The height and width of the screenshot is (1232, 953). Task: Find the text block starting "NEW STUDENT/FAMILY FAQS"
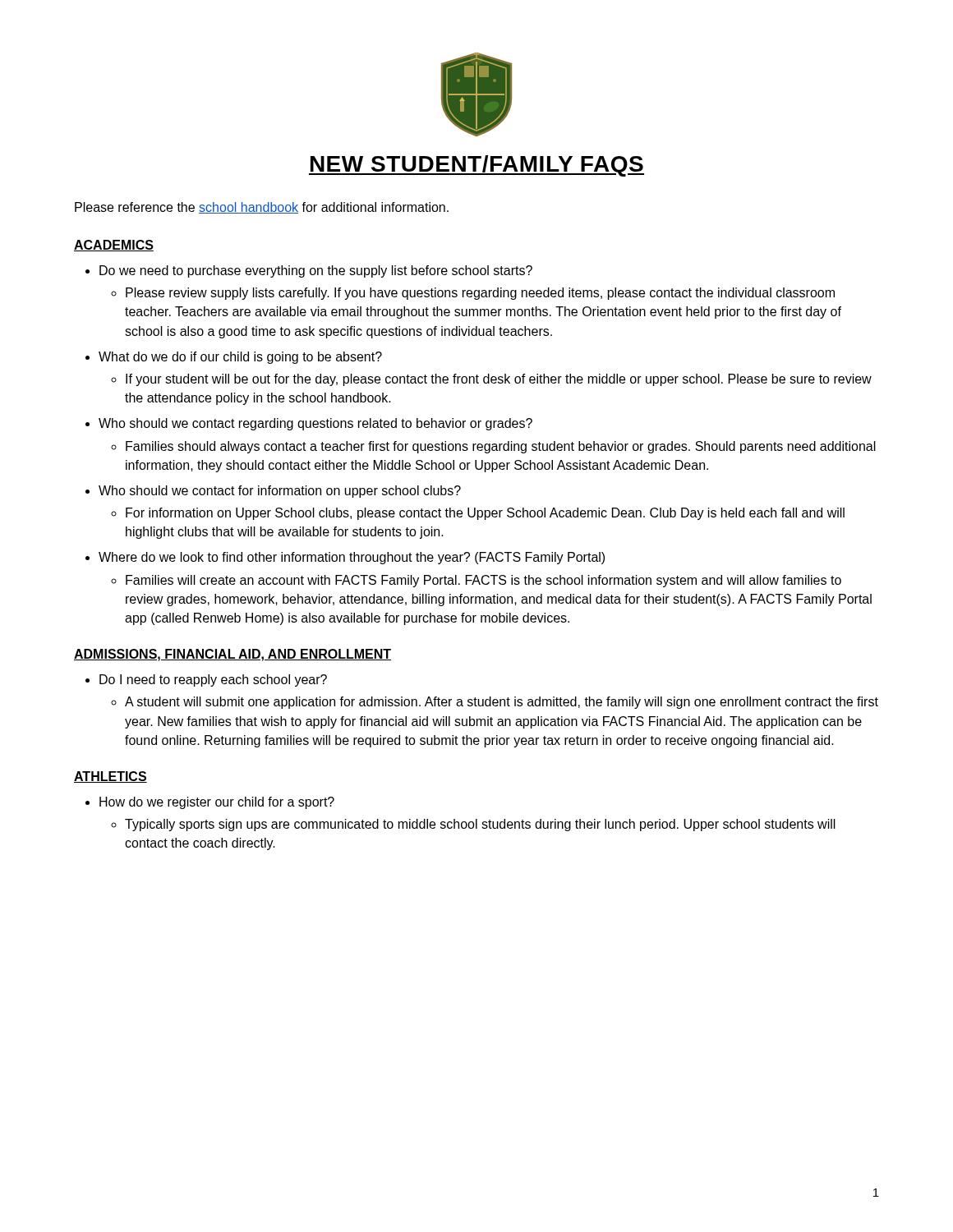click(x=476, y=164)
